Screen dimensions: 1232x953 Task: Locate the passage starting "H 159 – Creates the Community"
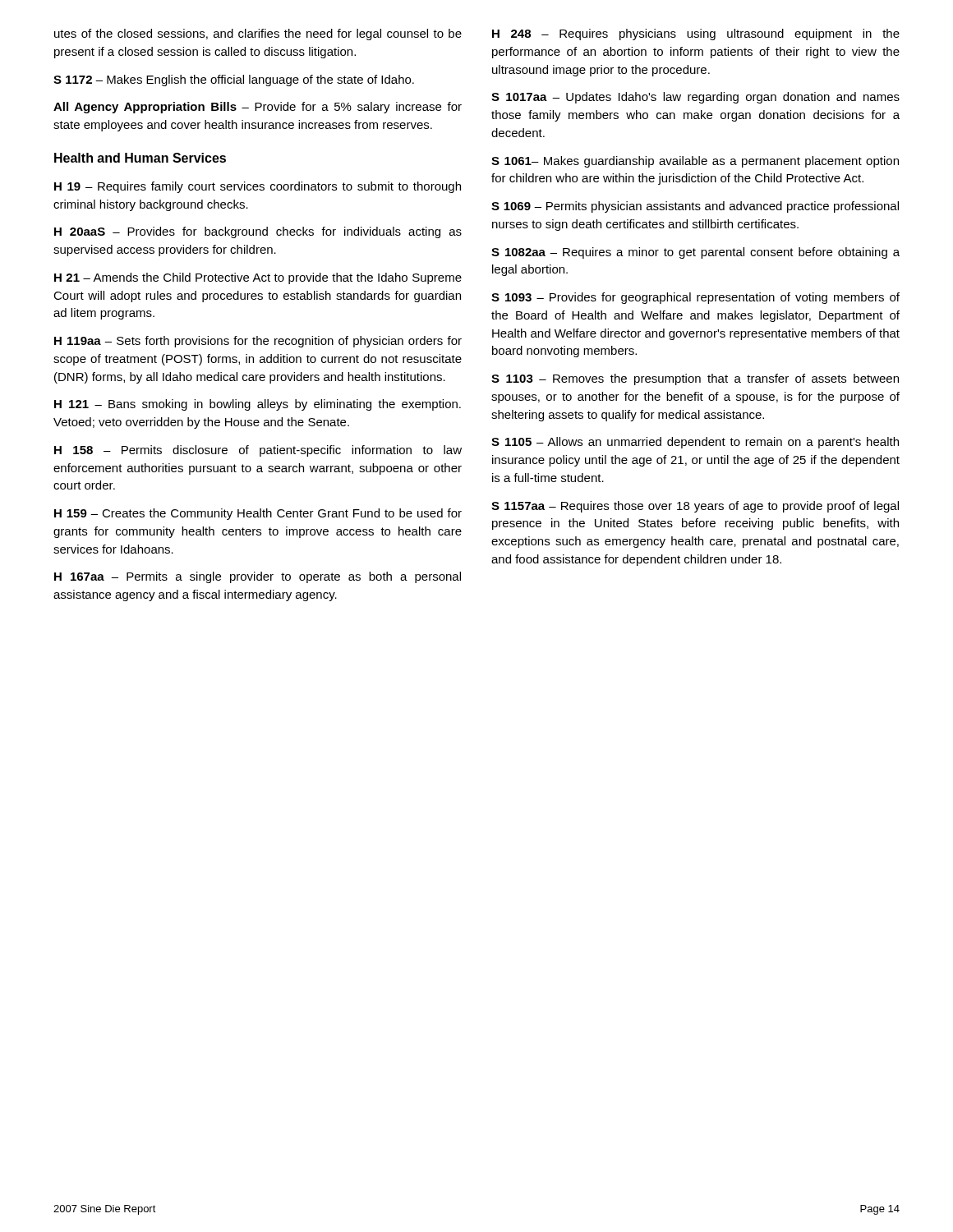pos(258,531)
